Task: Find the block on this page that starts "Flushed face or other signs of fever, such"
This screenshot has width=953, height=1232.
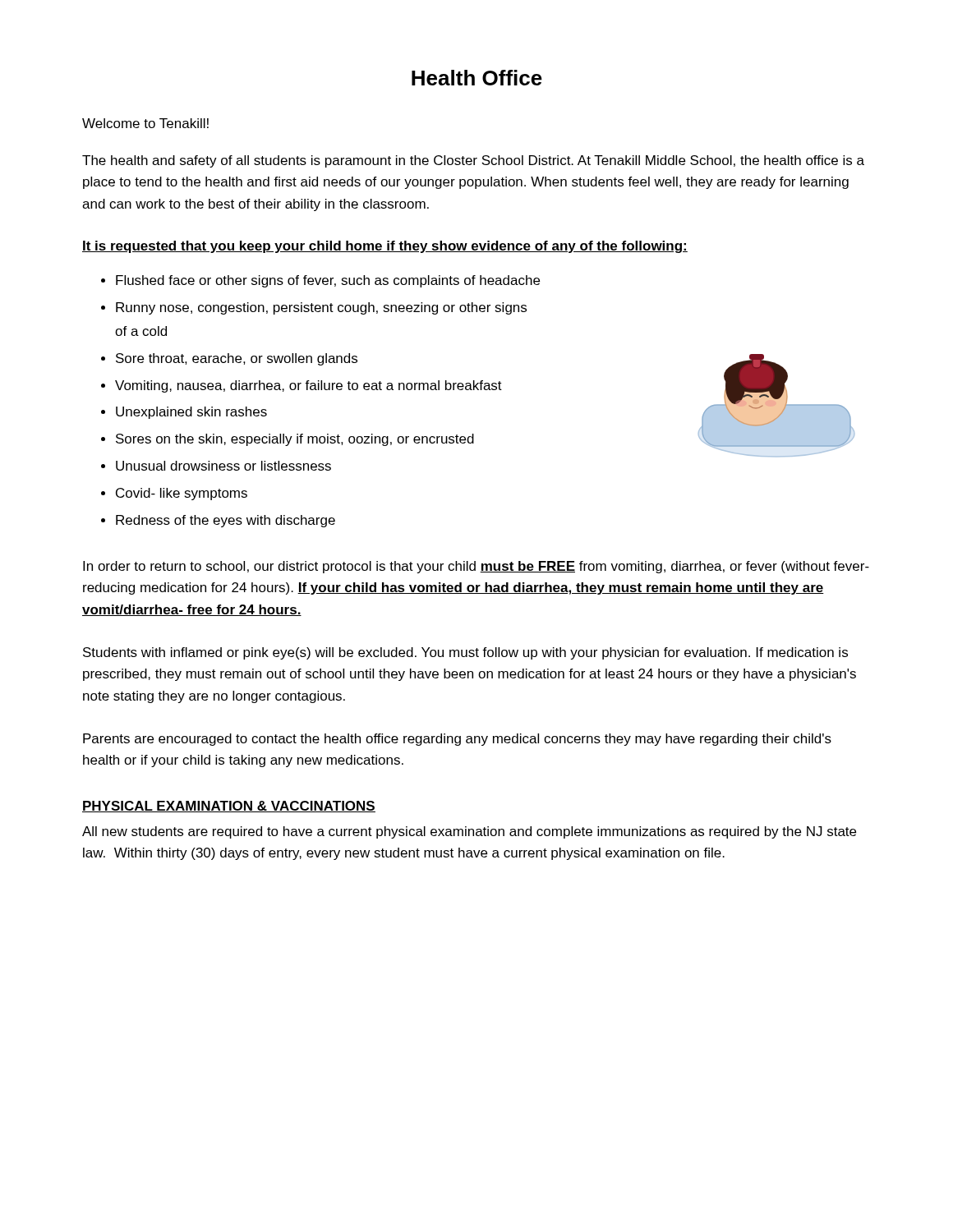Action: coord(328,281)
